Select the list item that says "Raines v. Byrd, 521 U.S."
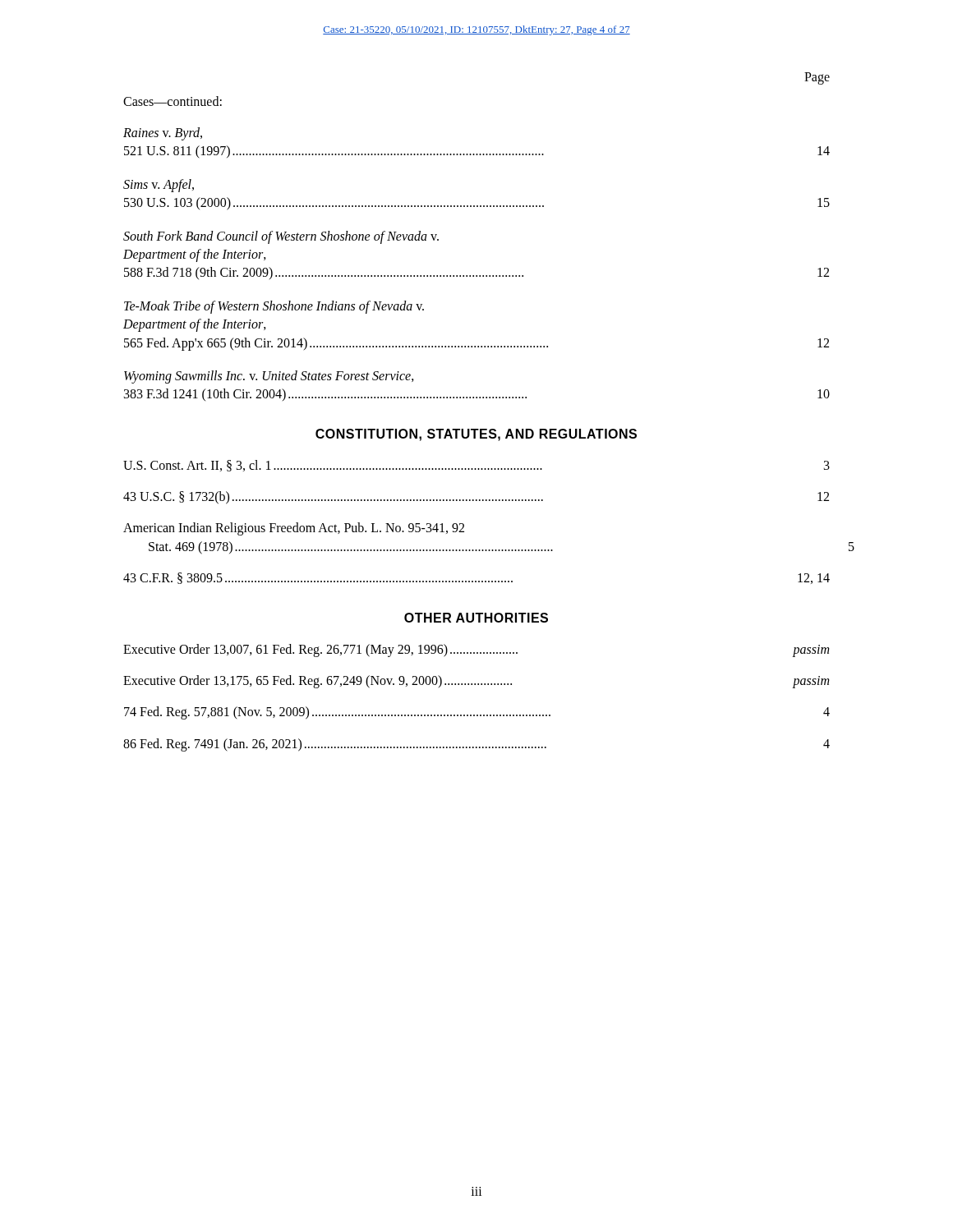 [x=476, y=142]
